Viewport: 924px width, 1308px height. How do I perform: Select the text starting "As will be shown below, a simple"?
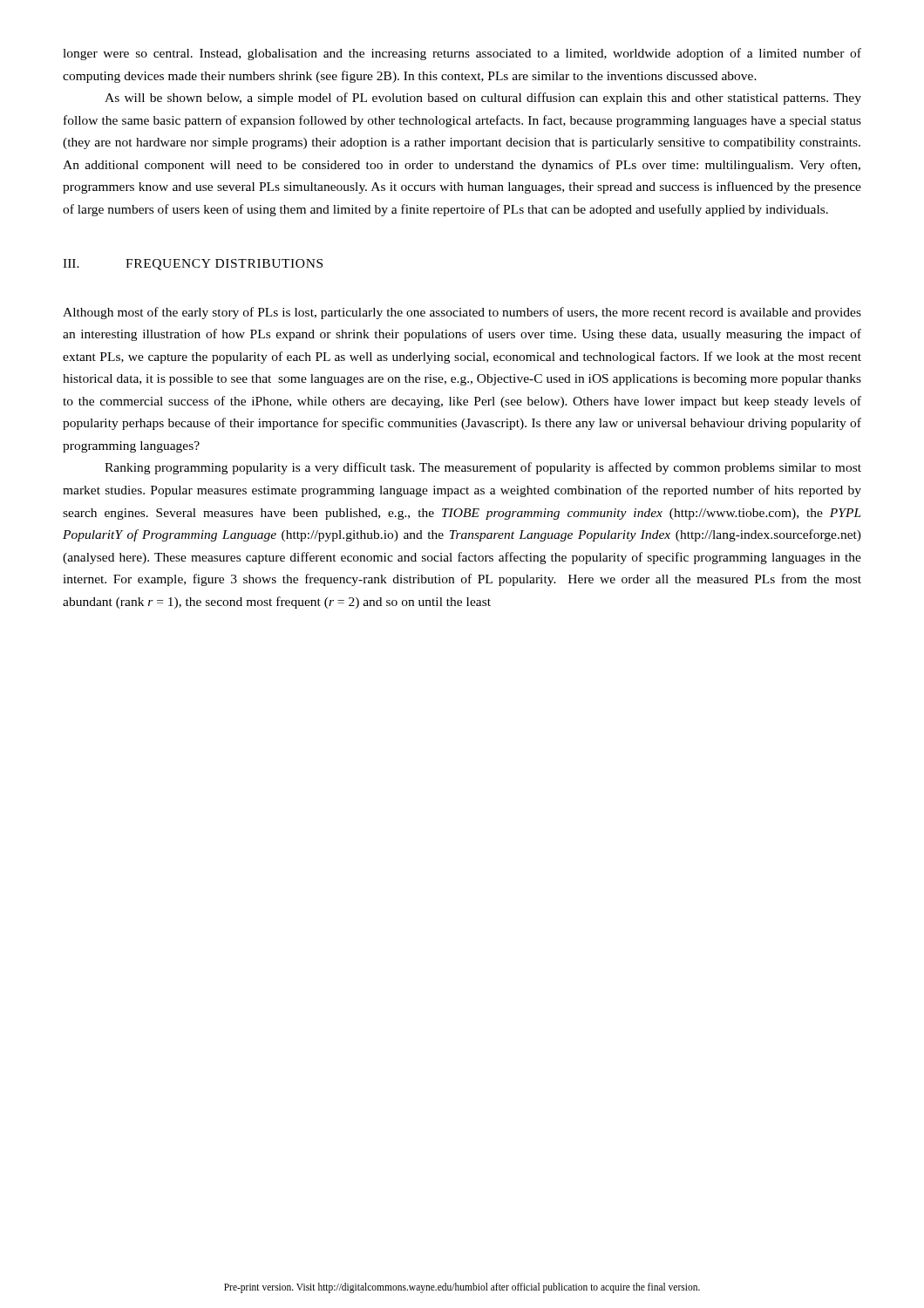coord(462,153)
